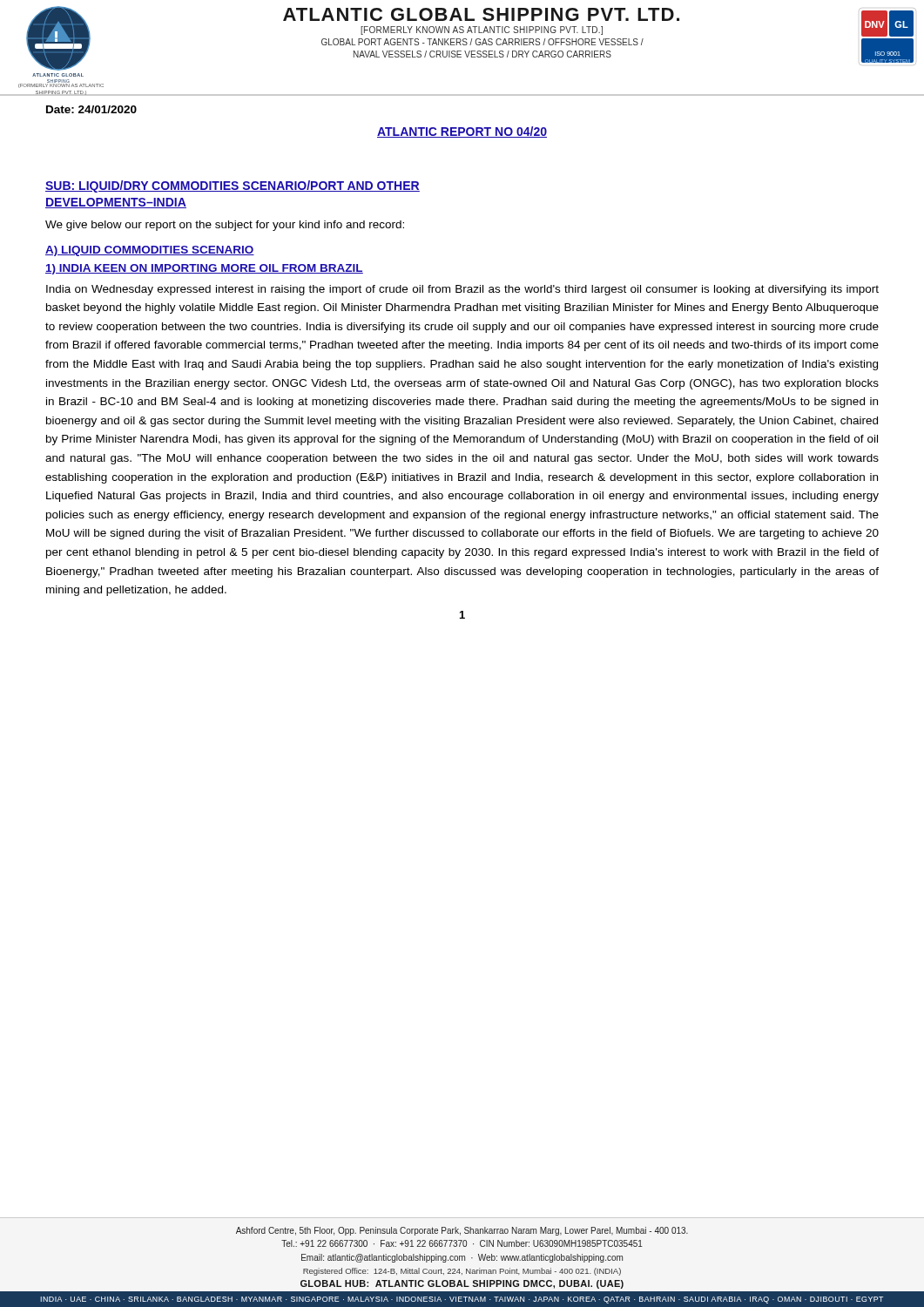Locate the section header that opens with "A) LIQUID COMMODITIES"
Screen dimensions: 1307x924
tap(149, 249)
